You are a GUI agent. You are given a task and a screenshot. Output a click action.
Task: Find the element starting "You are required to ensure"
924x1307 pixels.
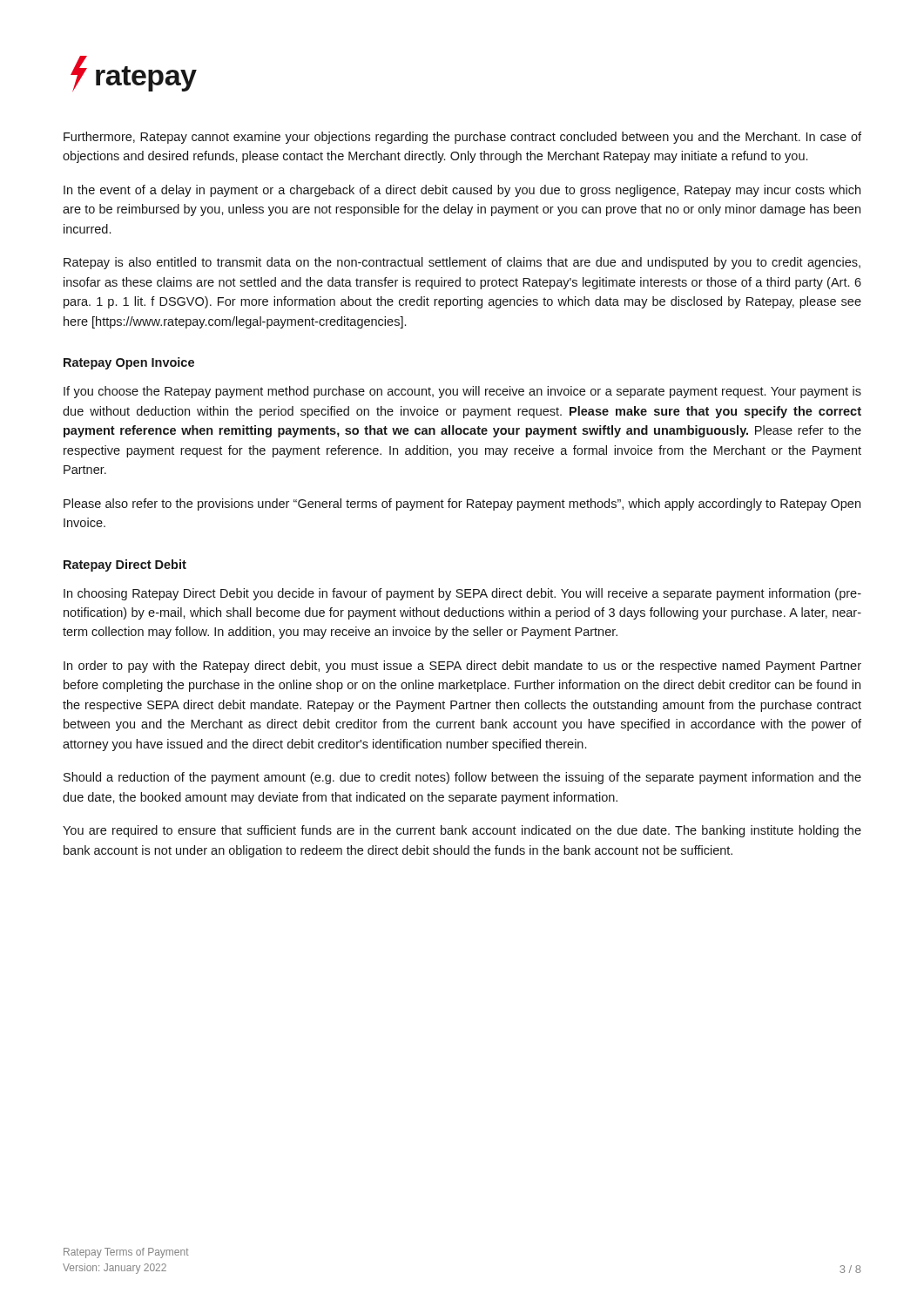click(462, 840)
